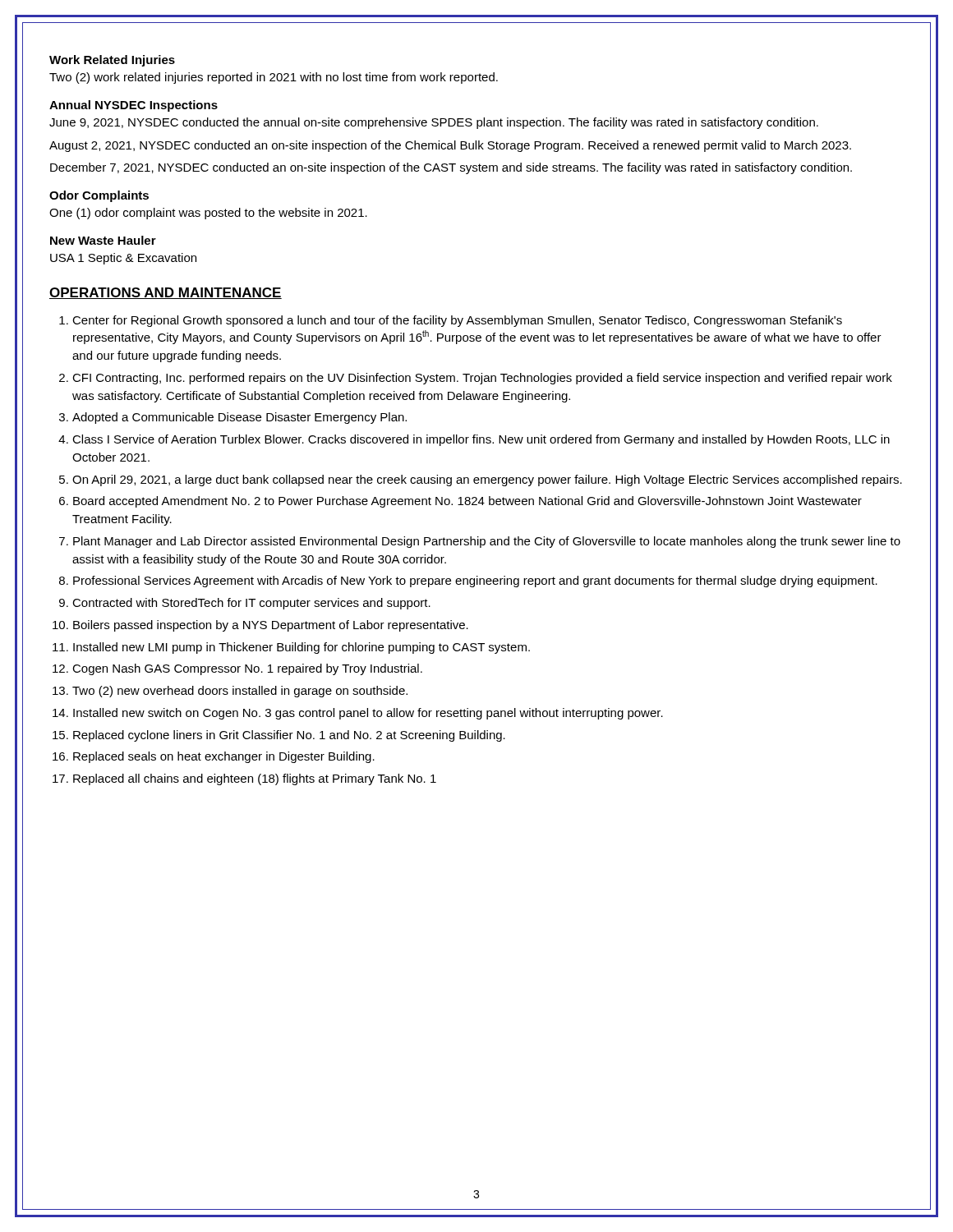Find the block starting "CFI Contracting, Inc. performed"
Image resolution: width=953 pixels, height=1232 pixels.
point(482,386)
